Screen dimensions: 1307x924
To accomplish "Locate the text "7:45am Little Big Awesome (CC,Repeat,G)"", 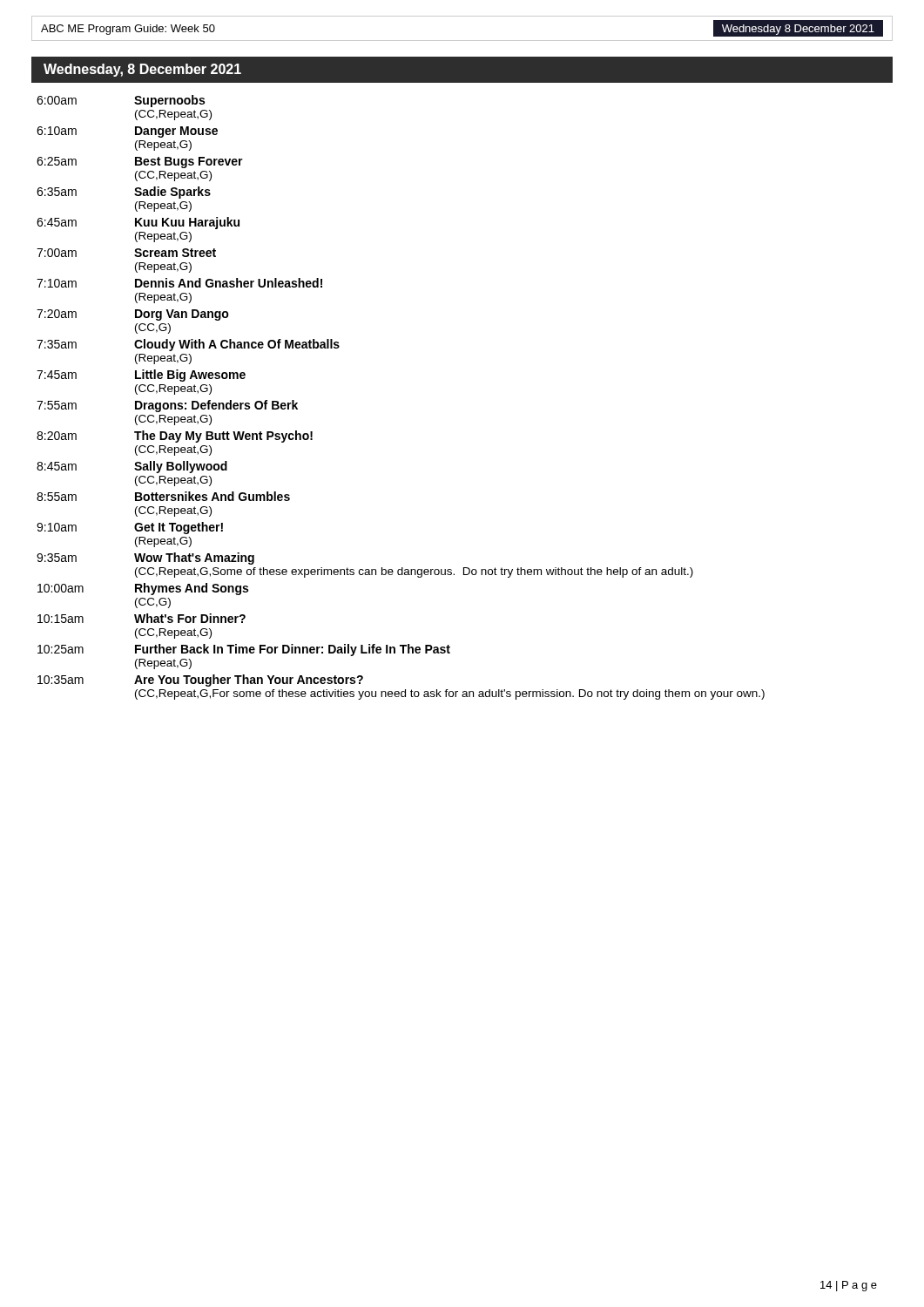I will pos(141,376).
